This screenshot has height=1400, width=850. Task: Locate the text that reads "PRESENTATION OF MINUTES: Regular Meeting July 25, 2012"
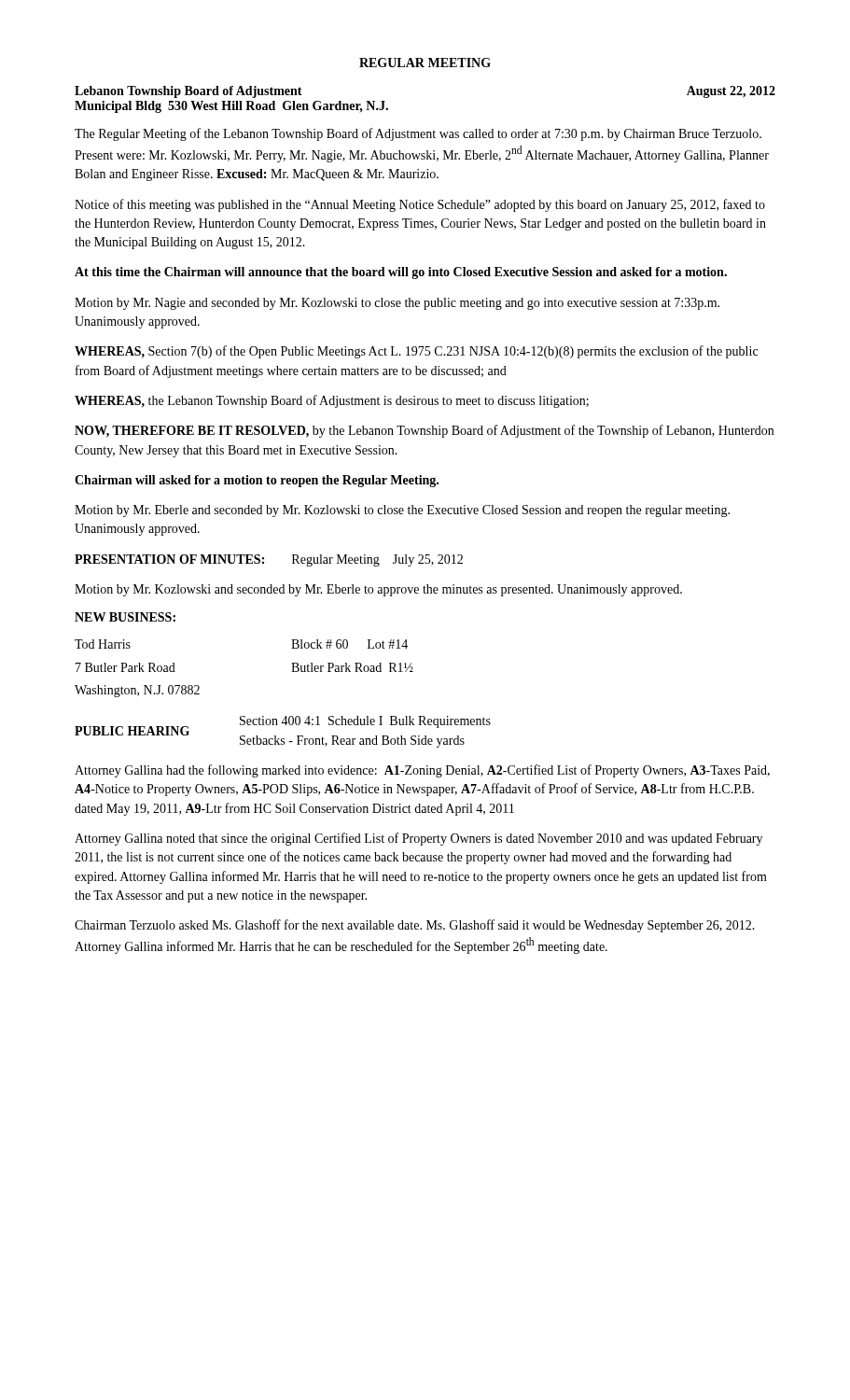[x=269, y=559]
